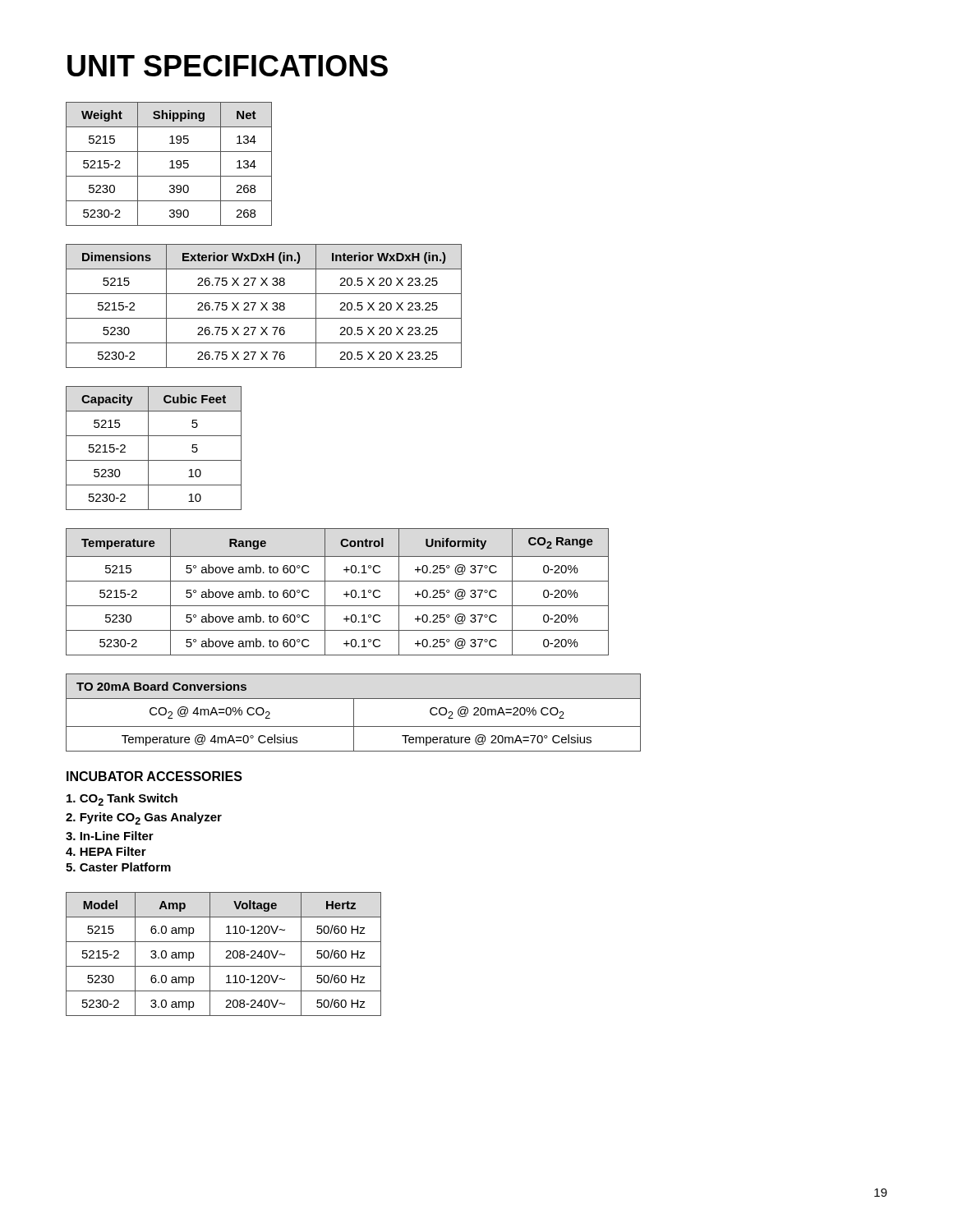Find the table that mentions "Cubic Feet"
The image size is (953, 1232).
476,448
